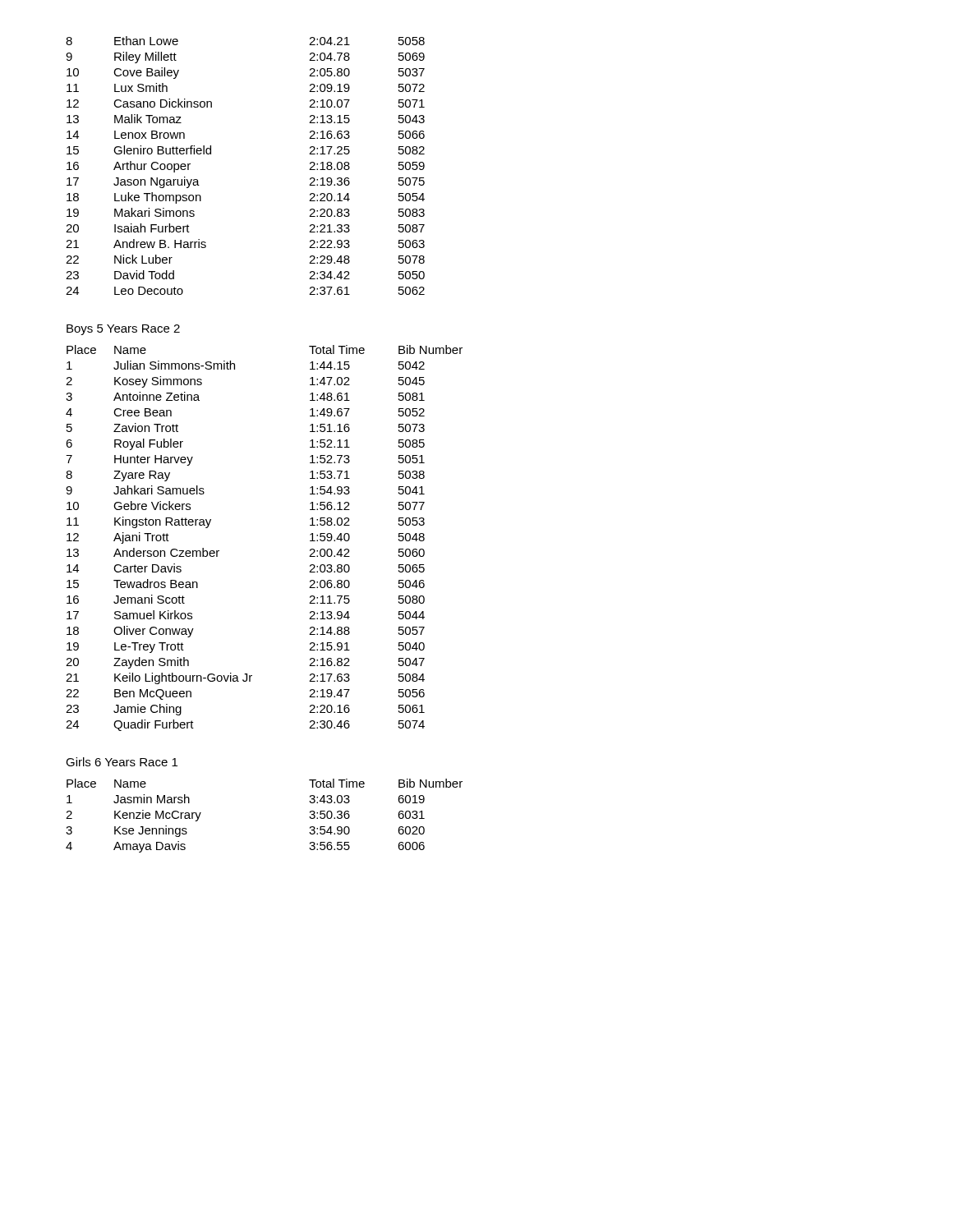This screenshot has width=953, height=1232.
Task: Locate the table with the text "Gleniro Butterfield"
Action: [312, 166]
